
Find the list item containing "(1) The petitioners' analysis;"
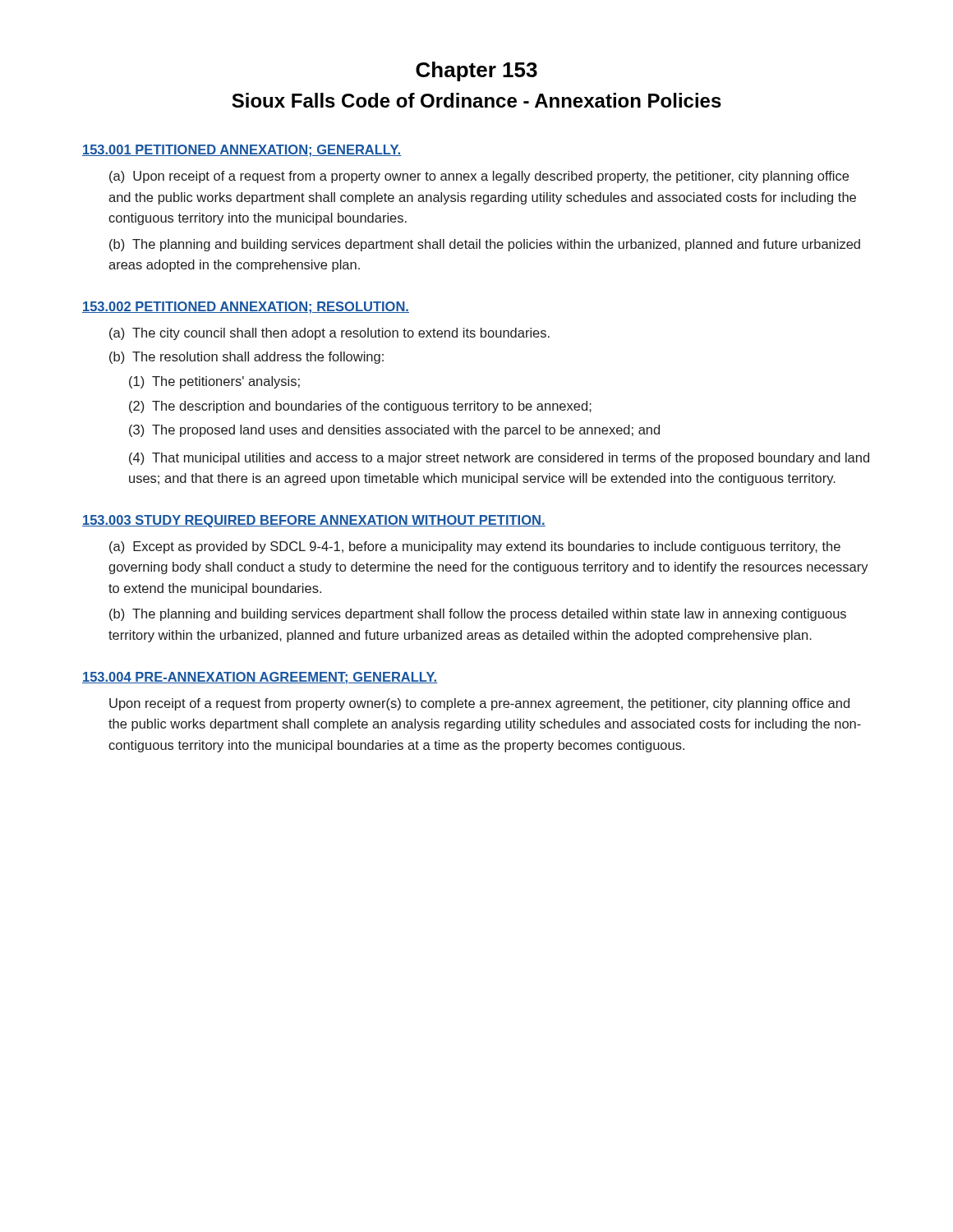click(214, 381)
